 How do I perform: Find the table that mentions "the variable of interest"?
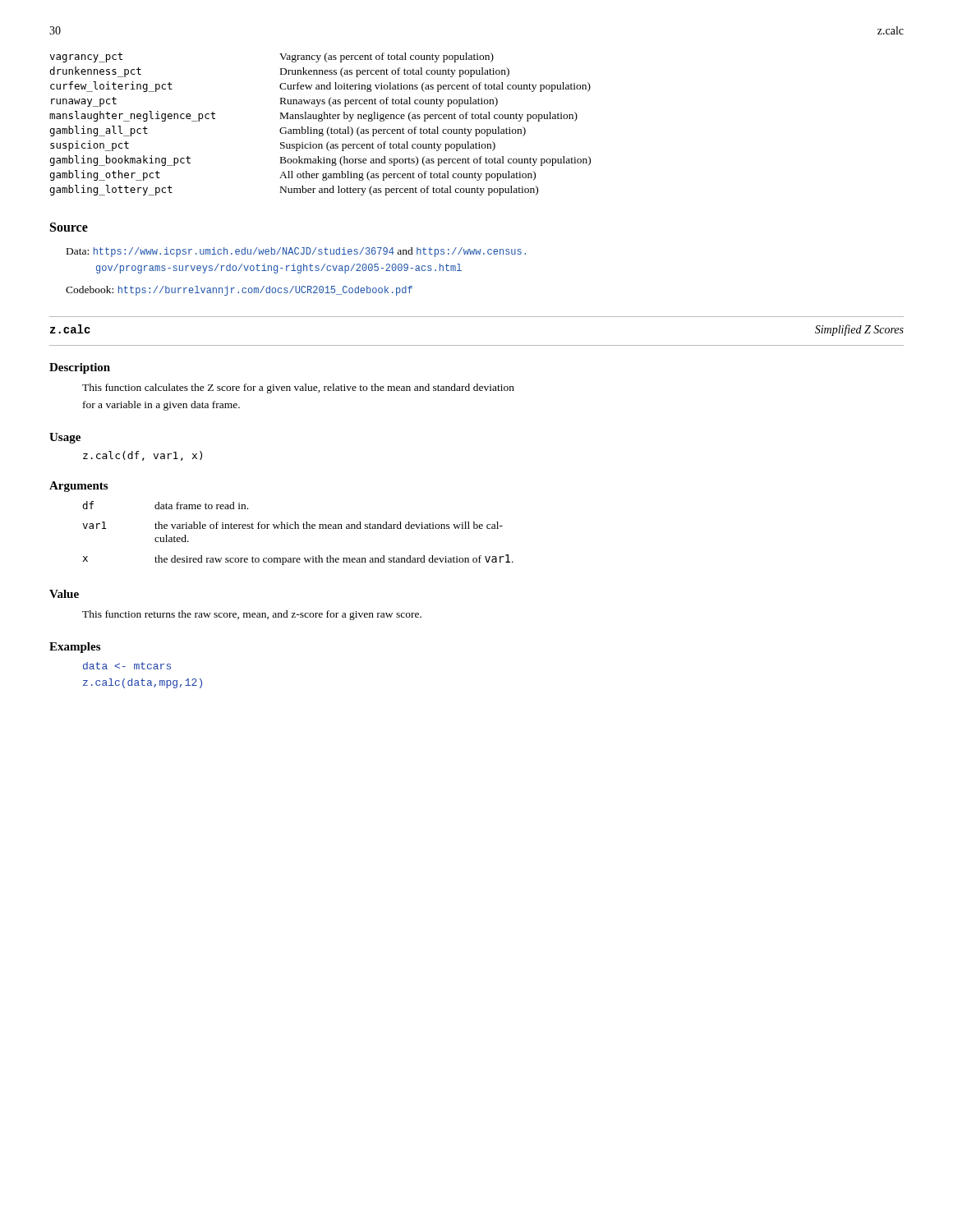[x=476, y=534]
